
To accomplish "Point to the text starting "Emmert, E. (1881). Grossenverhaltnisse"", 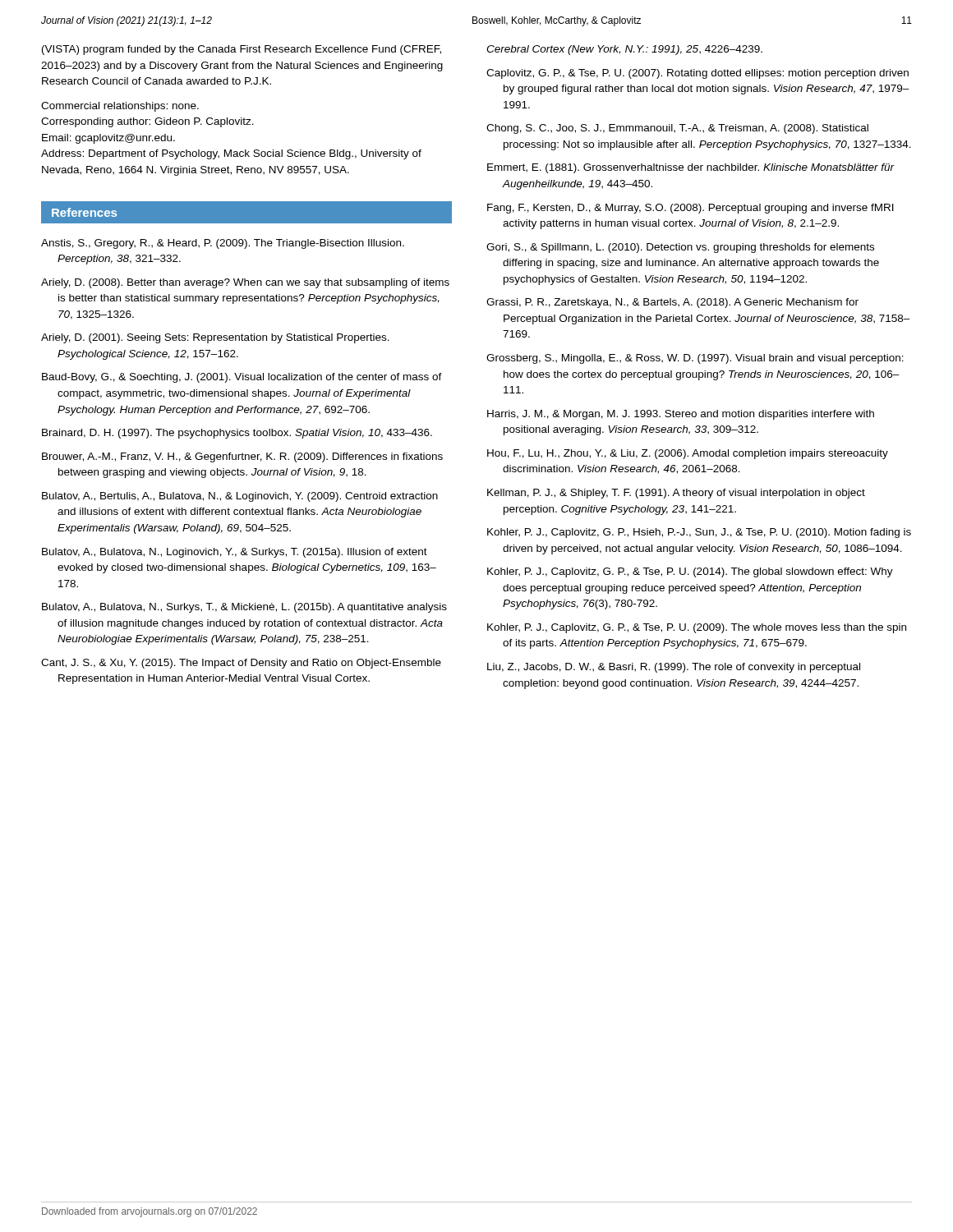I will (x=690, y=175).
